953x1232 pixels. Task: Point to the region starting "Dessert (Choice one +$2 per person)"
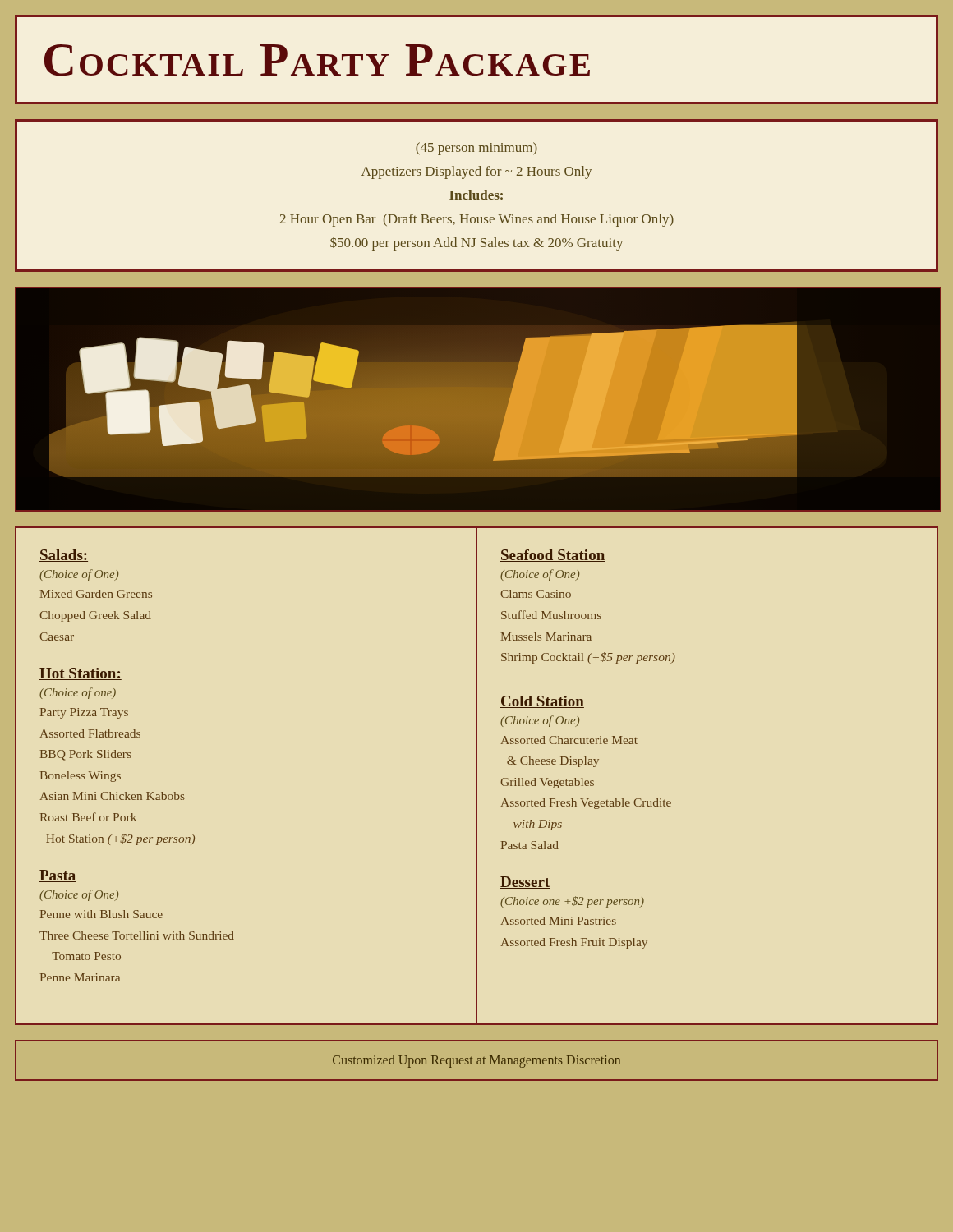525,883
